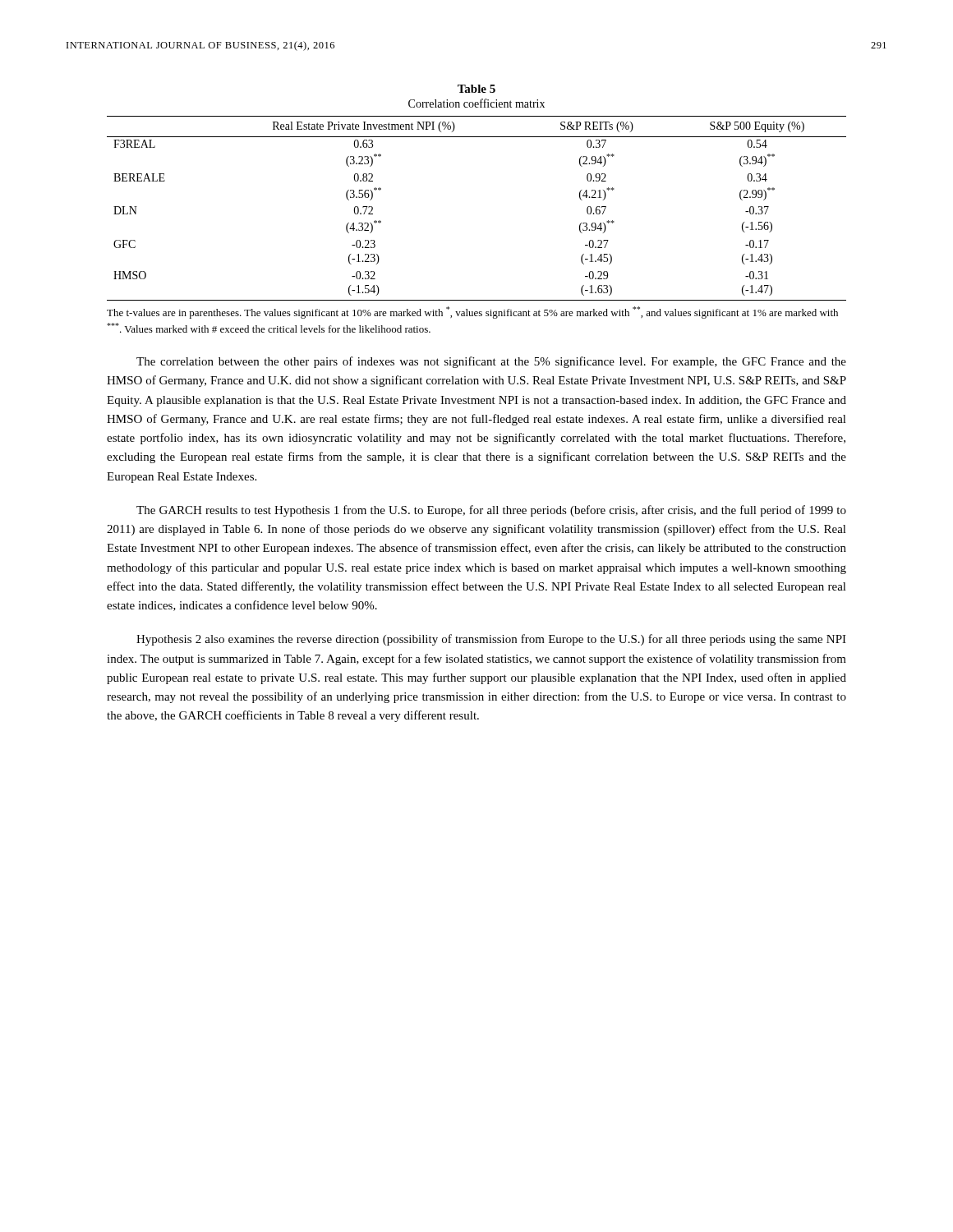Screen dimensions: 1232x953
Task: Navigate to the text block starting "The correlation between the other pairs"
Action: (476, 419)
